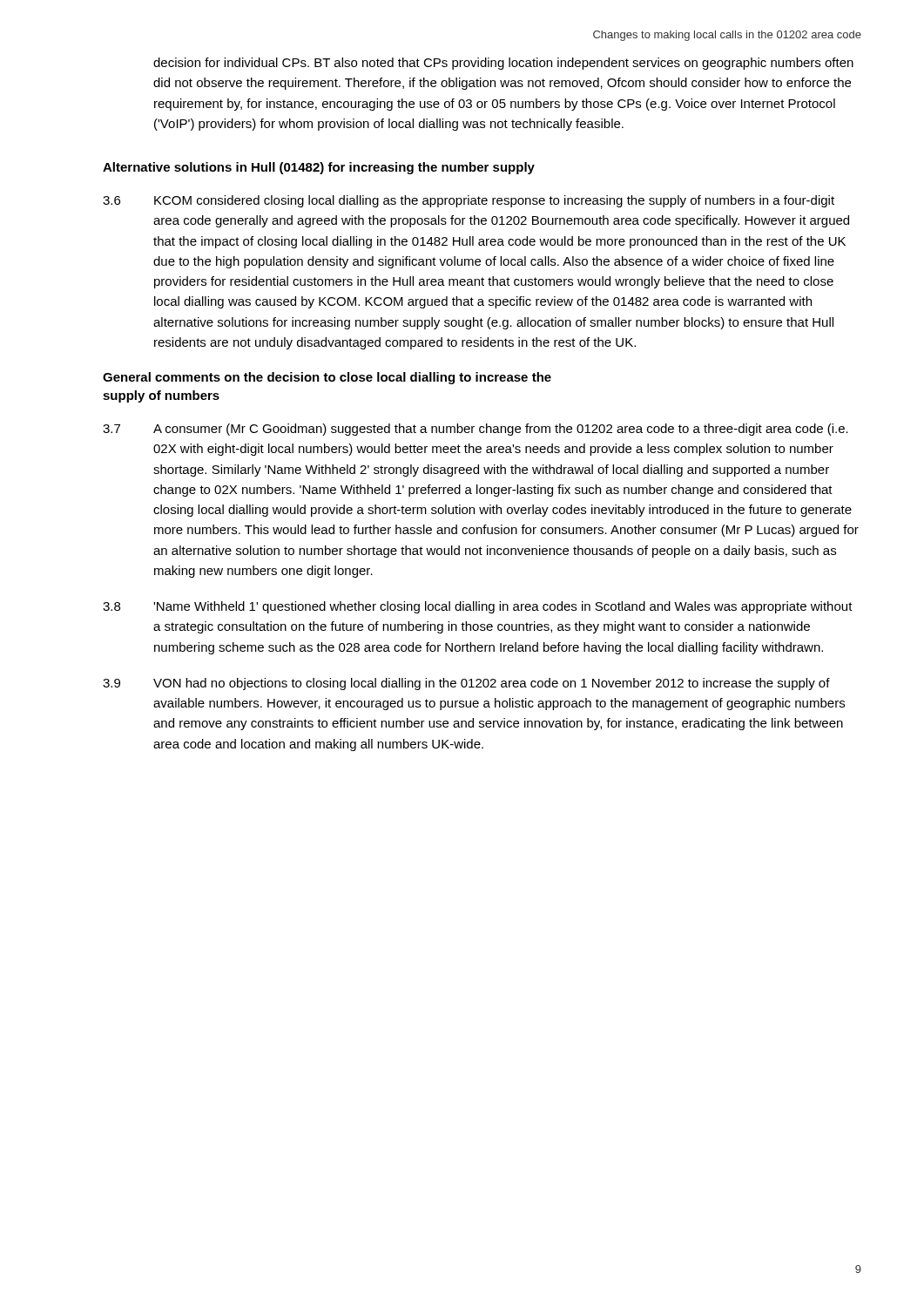This screenshot has width=924, height=1307.
Task: Select the element starting "8 'Name Withheld 1' questioned whether closing"
Action: pos(482,626)
